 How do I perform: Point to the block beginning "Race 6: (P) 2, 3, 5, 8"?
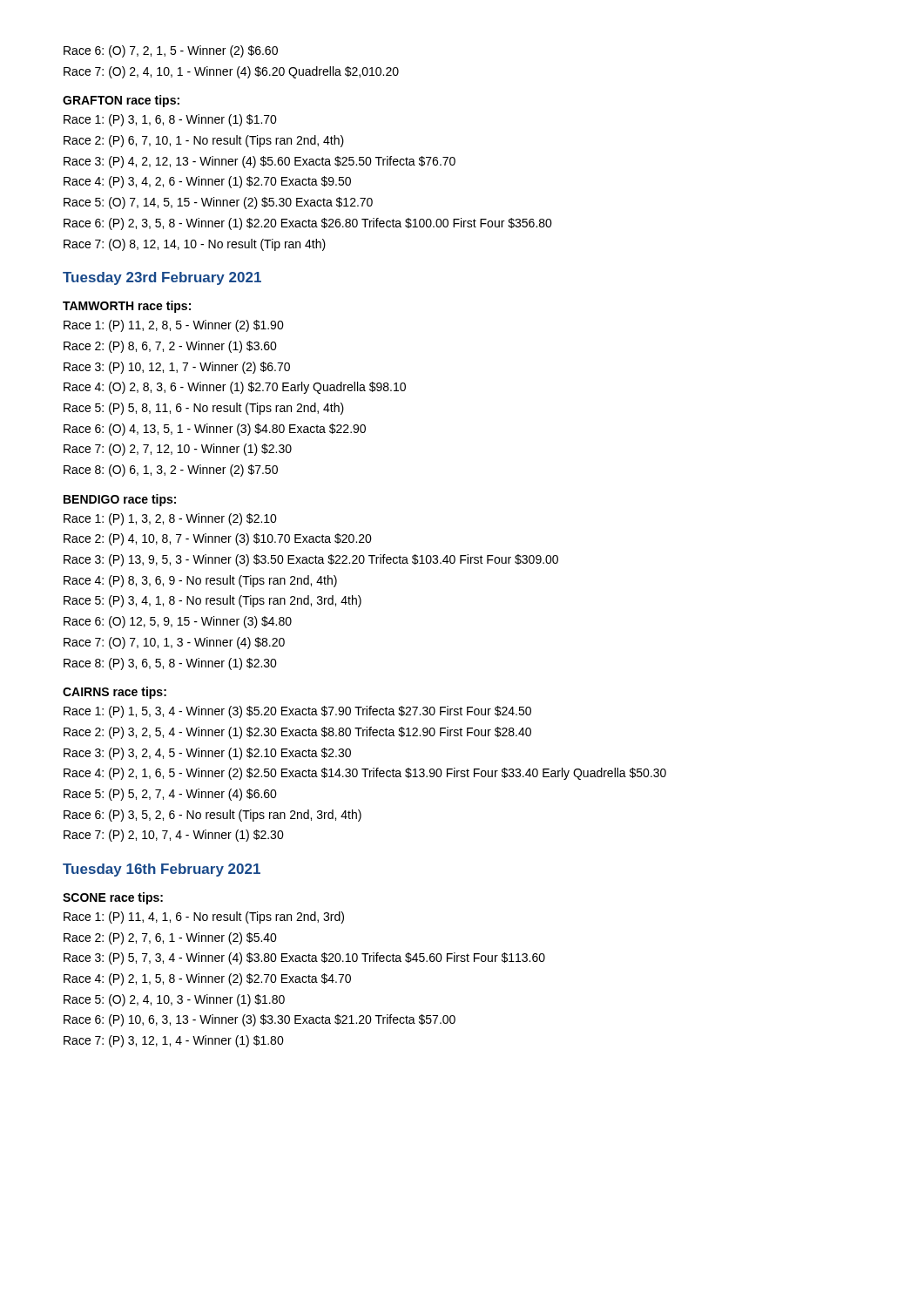point(307,223)
